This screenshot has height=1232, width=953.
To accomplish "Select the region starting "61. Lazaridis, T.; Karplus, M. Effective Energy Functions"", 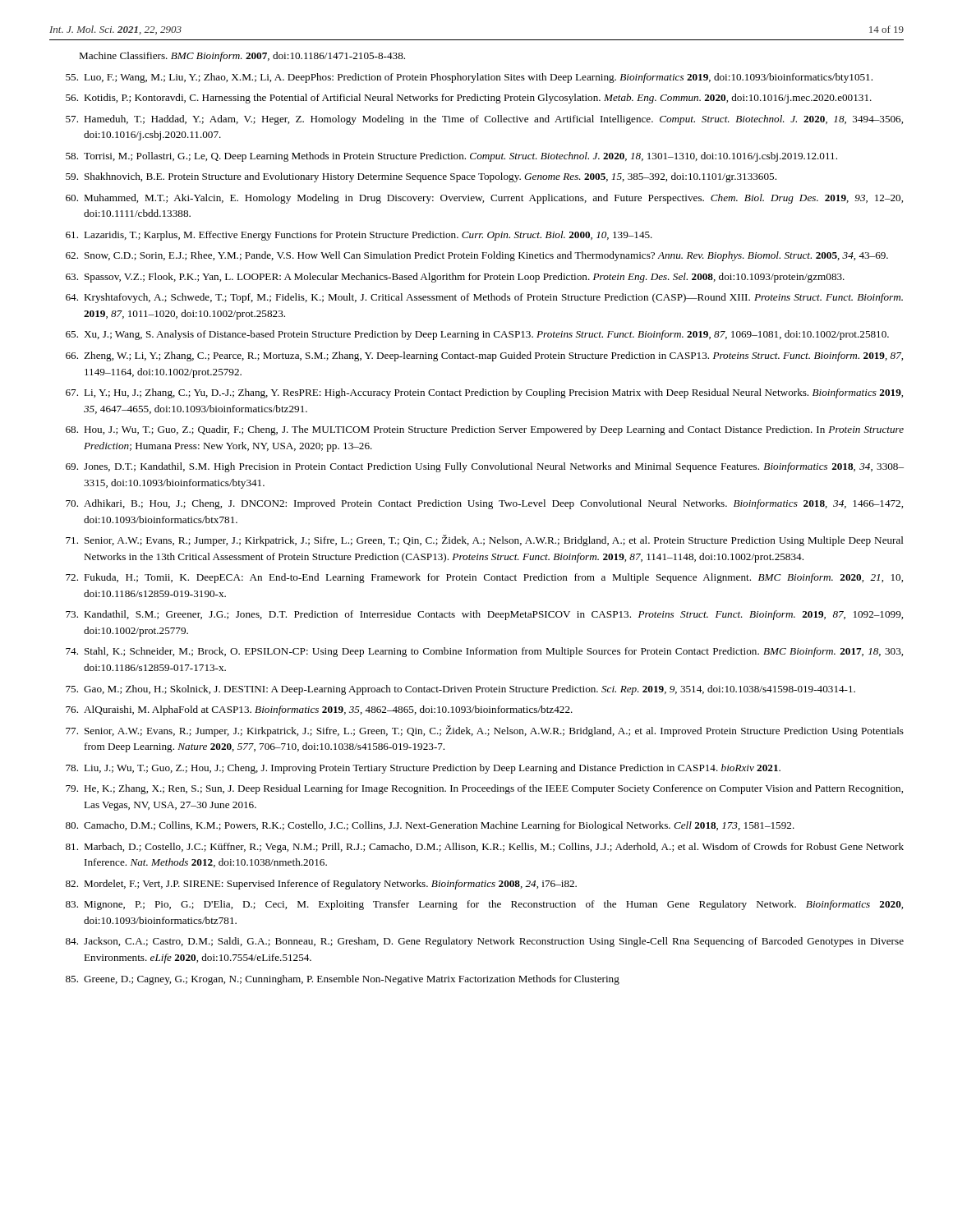I will click(476, 235).
